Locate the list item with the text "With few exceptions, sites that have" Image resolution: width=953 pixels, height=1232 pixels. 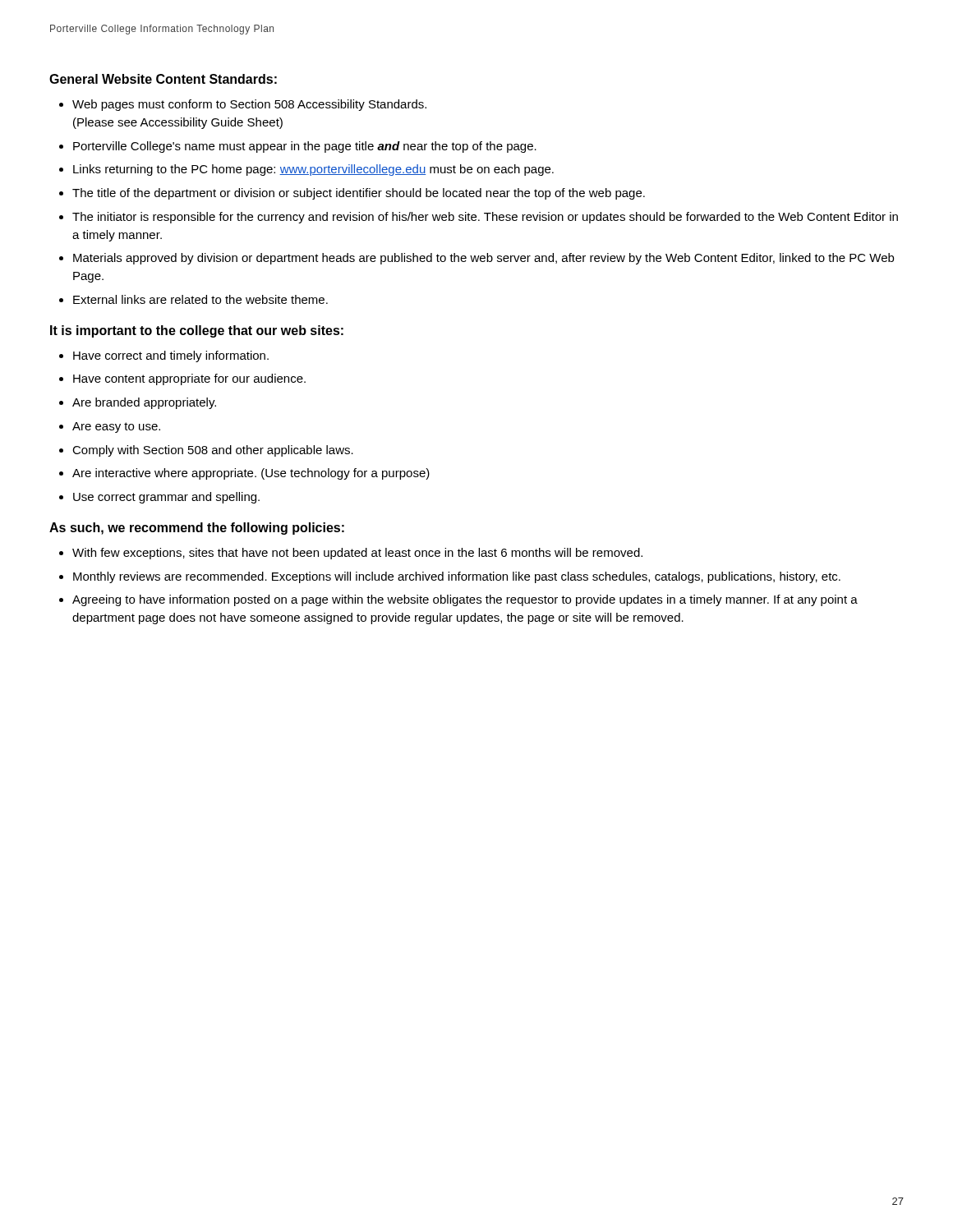(358, 552)
